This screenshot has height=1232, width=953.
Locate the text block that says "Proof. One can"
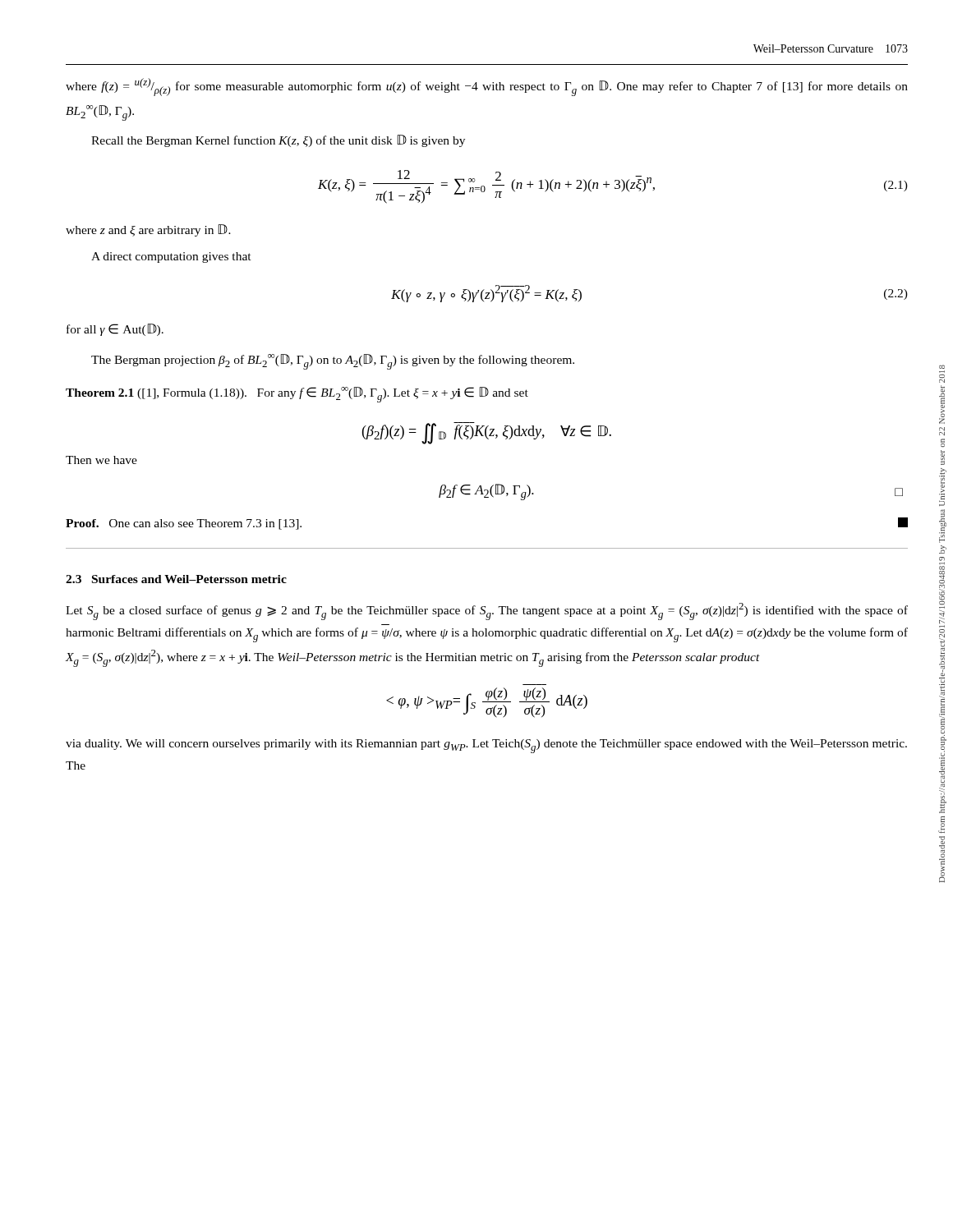(x=180, y=524)
